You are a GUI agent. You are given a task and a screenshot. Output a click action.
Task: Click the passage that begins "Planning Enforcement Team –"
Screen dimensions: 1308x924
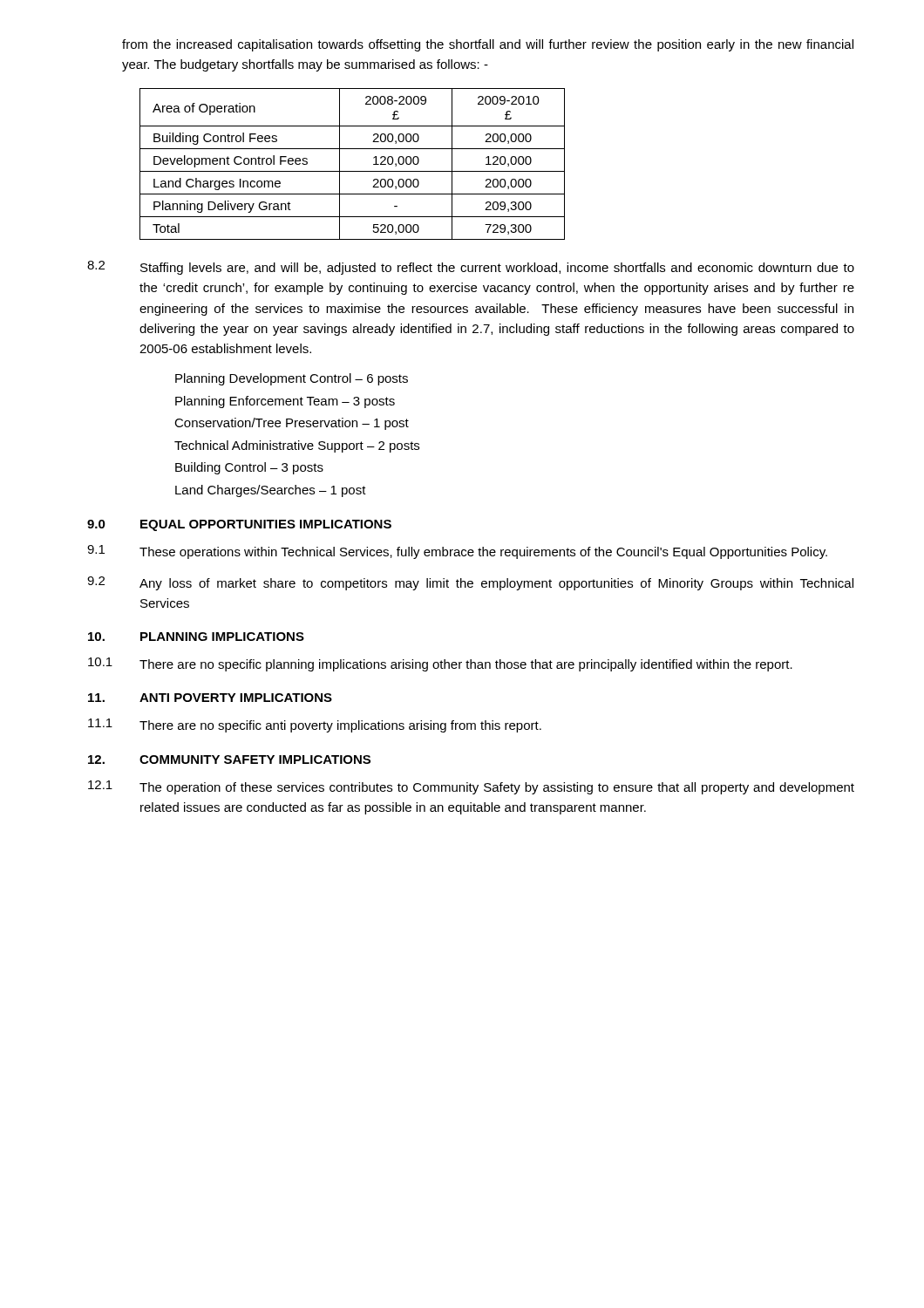tap(285, 400)
